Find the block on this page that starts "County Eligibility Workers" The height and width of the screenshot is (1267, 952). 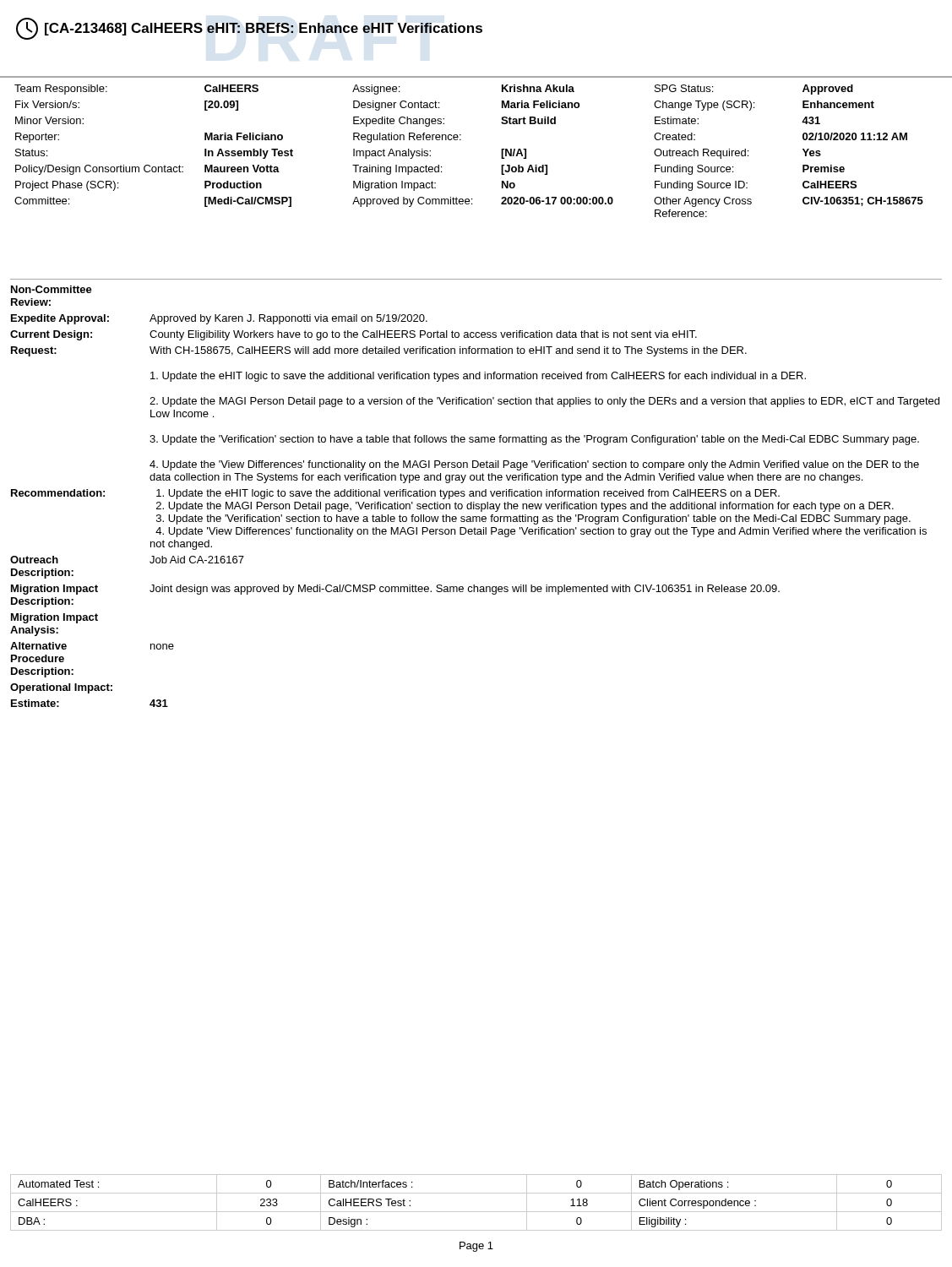pos(423,334)
